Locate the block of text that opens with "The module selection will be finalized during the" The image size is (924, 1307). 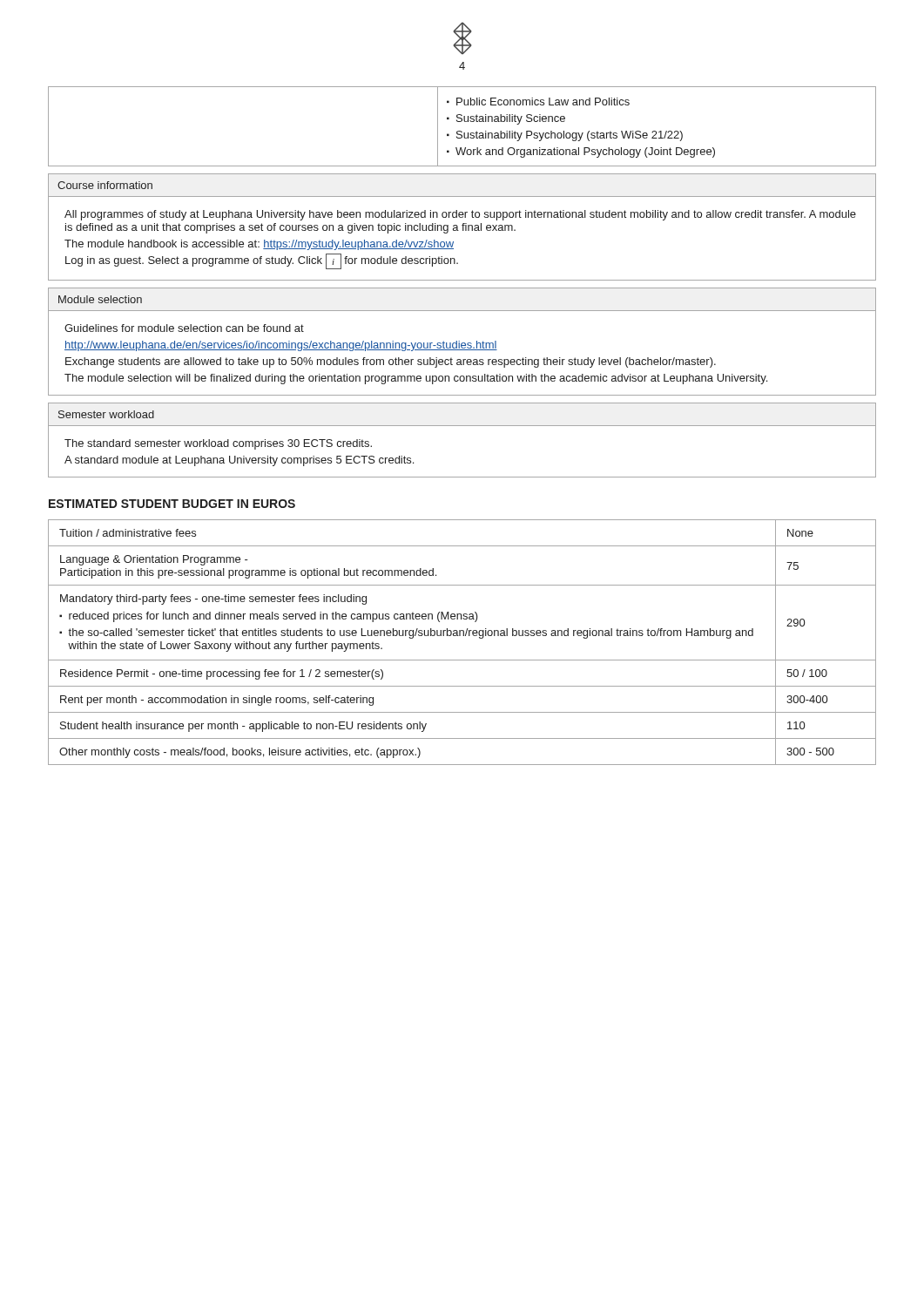click(416, 378)
